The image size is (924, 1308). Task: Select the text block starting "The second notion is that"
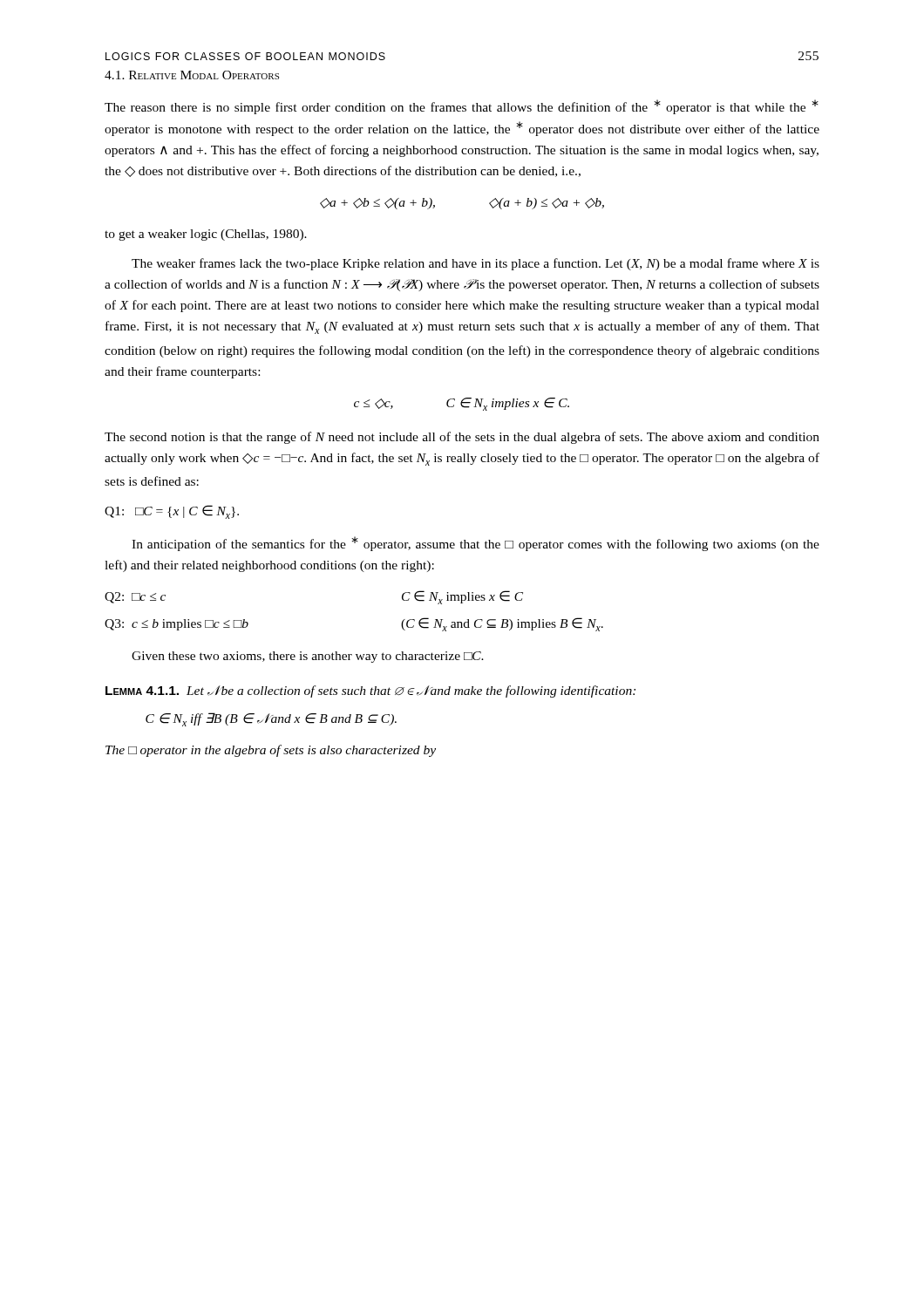[462, 458]
